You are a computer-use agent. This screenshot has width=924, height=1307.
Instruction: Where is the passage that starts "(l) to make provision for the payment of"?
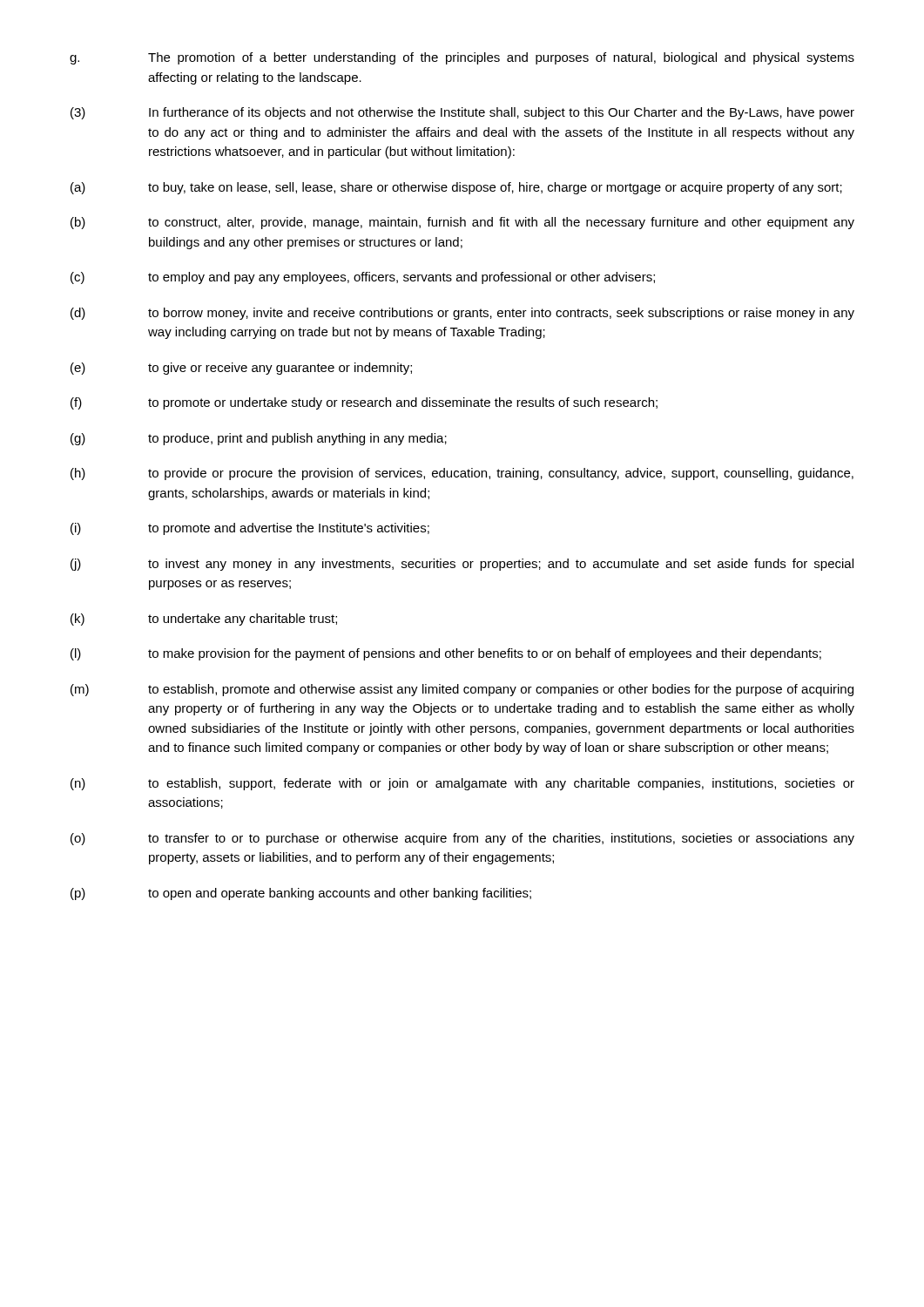(462, 654)
